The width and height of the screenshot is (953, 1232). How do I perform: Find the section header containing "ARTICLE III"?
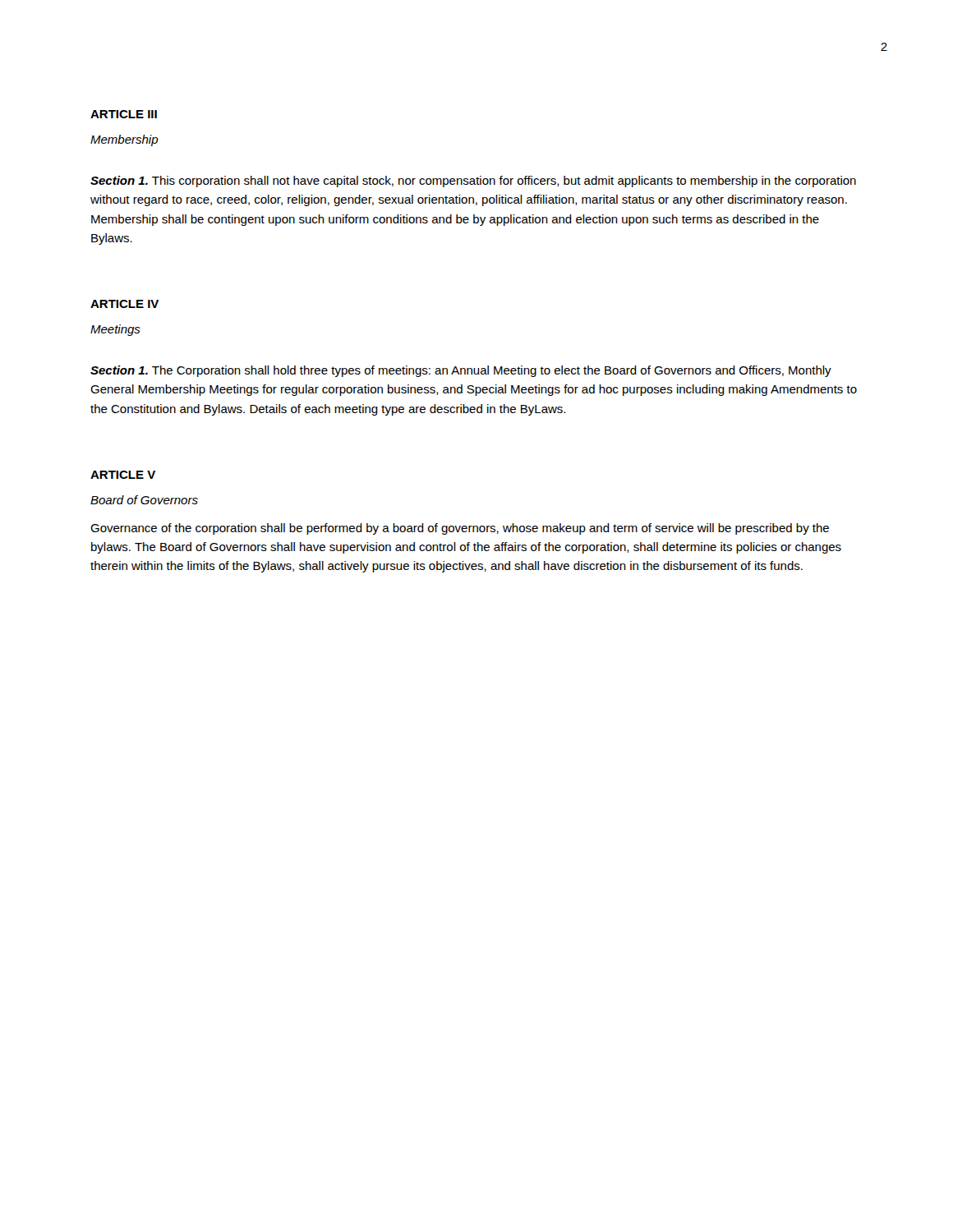coord(124,114)
